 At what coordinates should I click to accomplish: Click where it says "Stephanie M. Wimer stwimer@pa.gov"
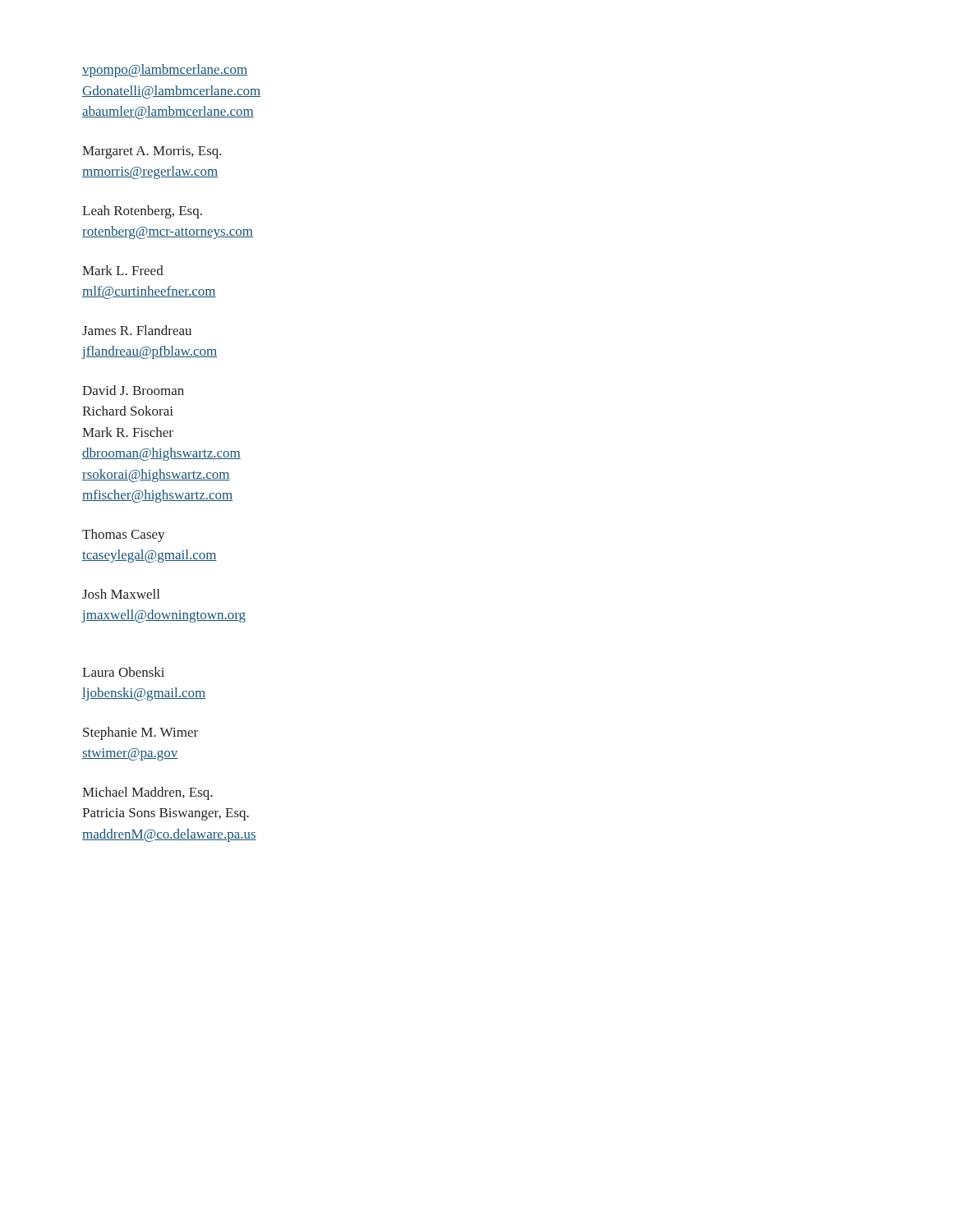coord(140,733)
